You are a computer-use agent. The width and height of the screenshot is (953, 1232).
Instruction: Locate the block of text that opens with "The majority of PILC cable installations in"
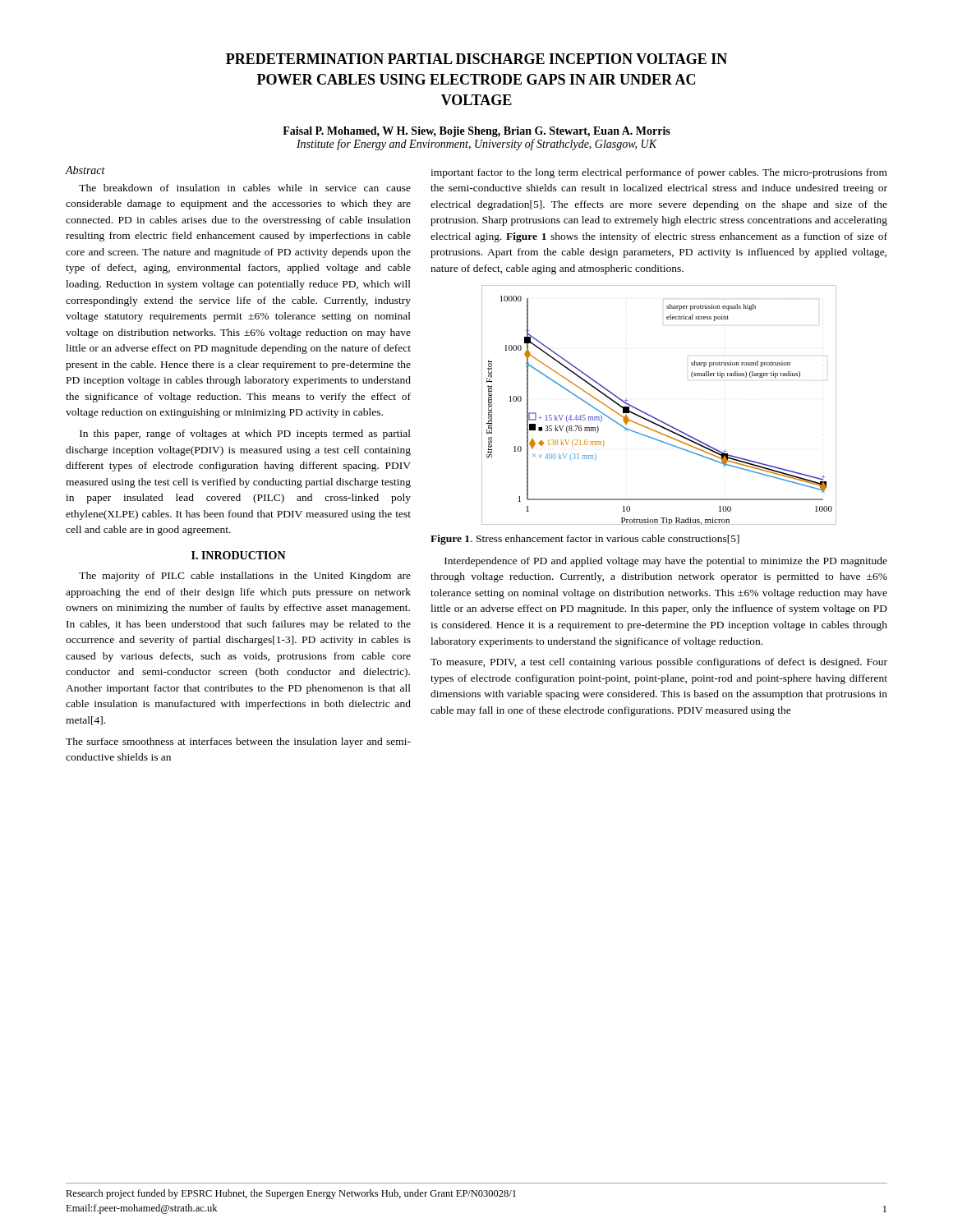[238, 666]
